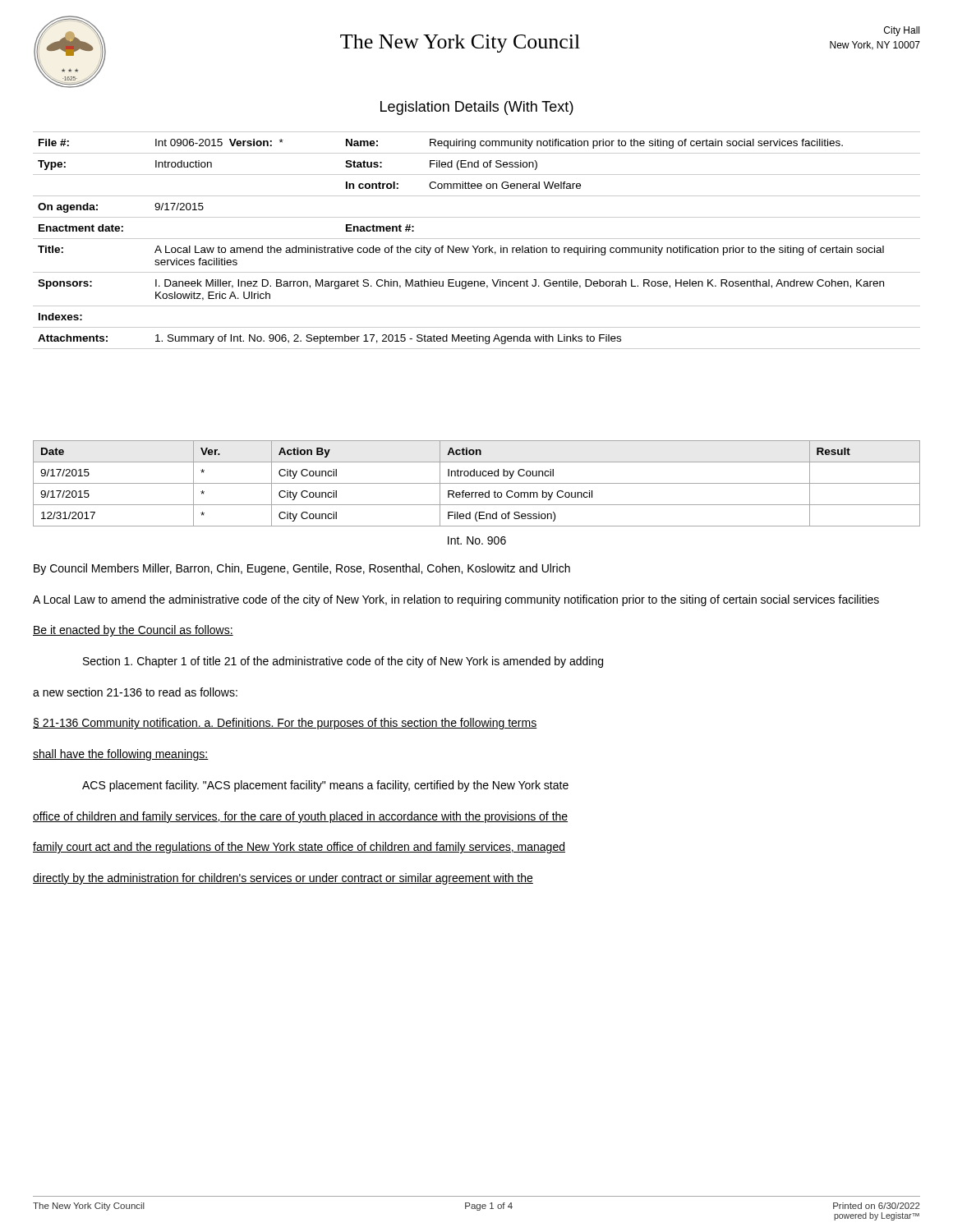The image size is (953, 1232).
Task: Click on the element starting "a new section 21-136"
Action: (x=135, y=692)
